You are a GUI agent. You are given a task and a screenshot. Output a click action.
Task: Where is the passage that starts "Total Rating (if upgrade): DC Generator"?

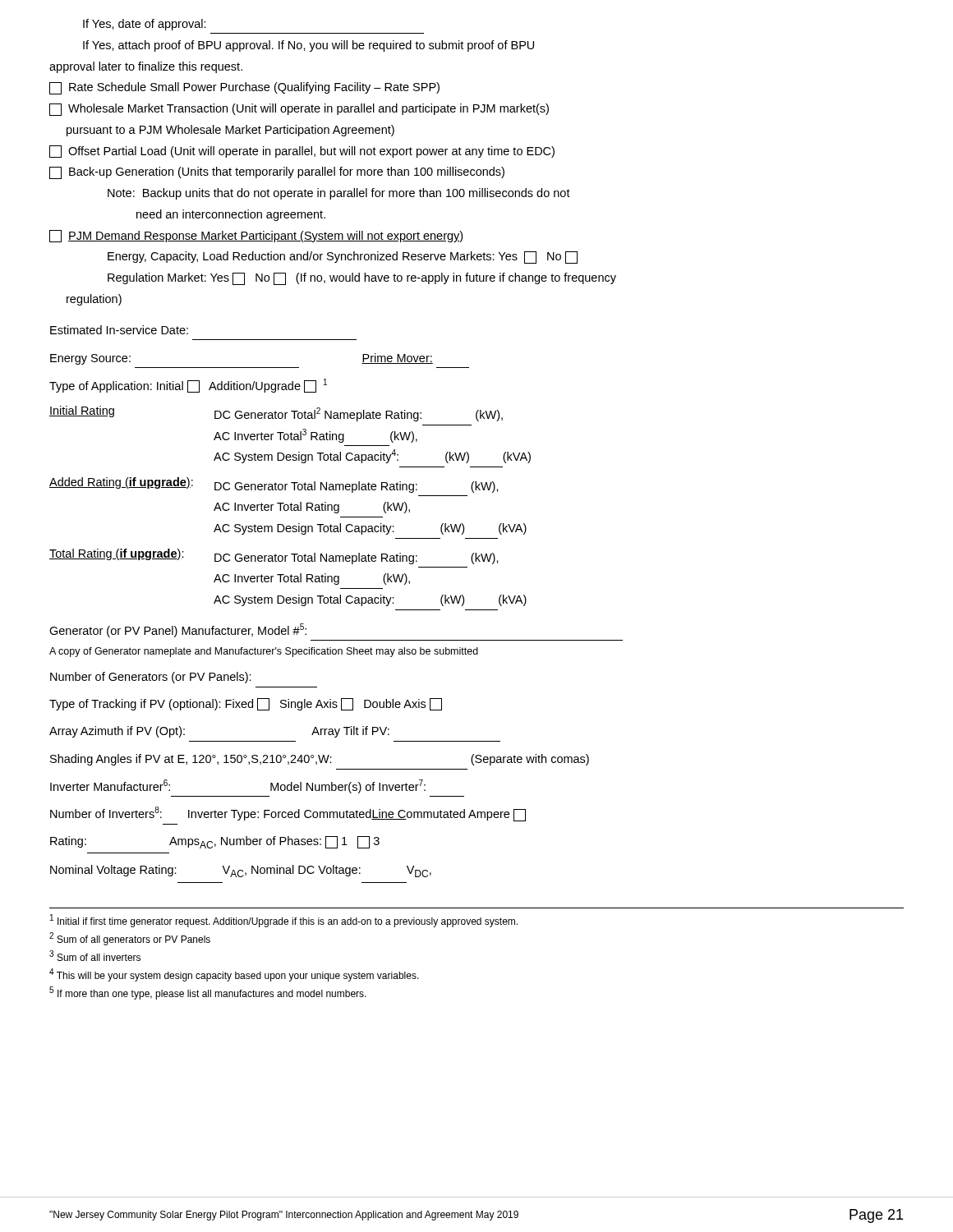(x=274, y=556)
